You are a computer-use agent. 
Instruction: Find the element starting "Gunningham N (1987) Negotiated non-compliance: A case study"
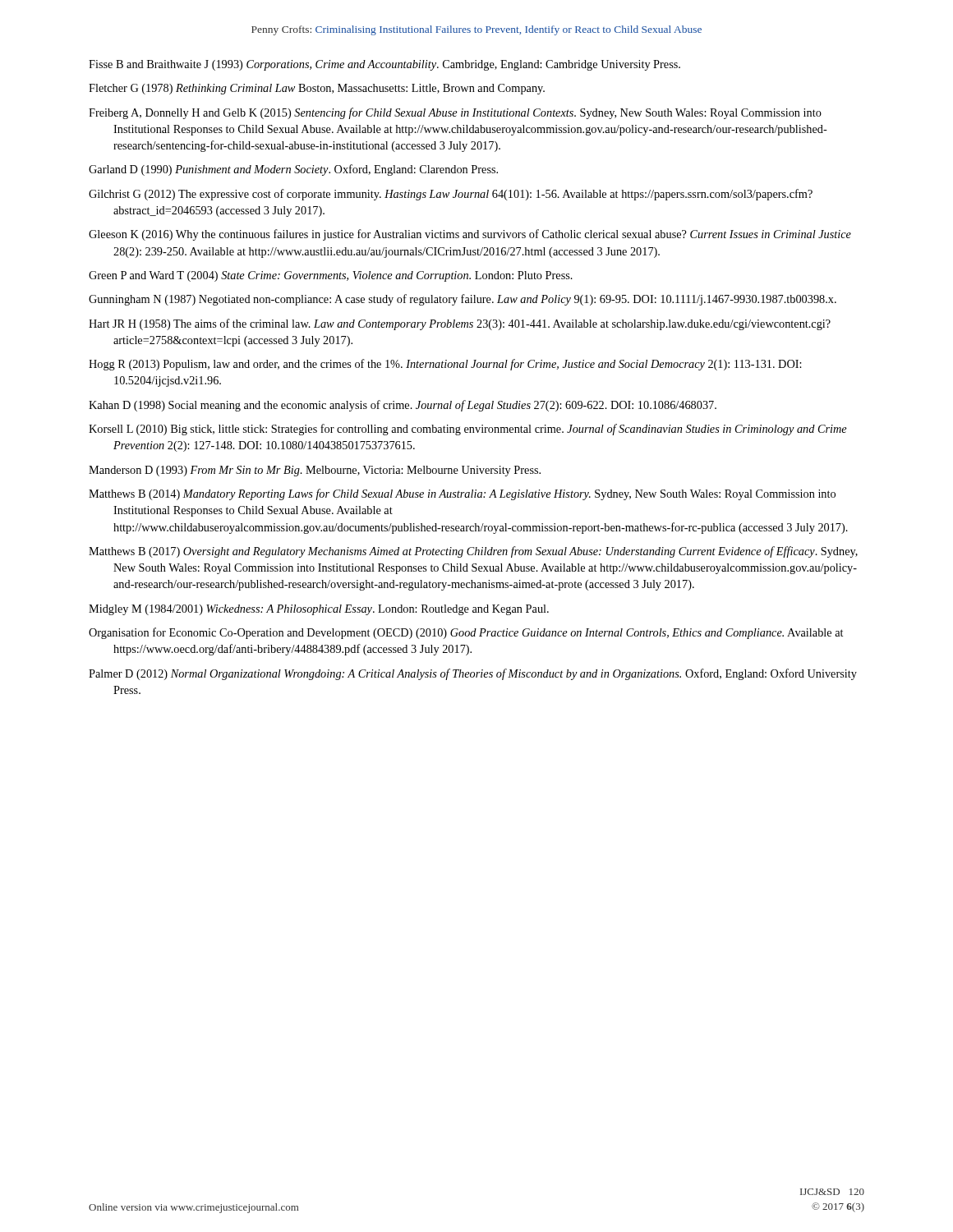tap(463, 299)
